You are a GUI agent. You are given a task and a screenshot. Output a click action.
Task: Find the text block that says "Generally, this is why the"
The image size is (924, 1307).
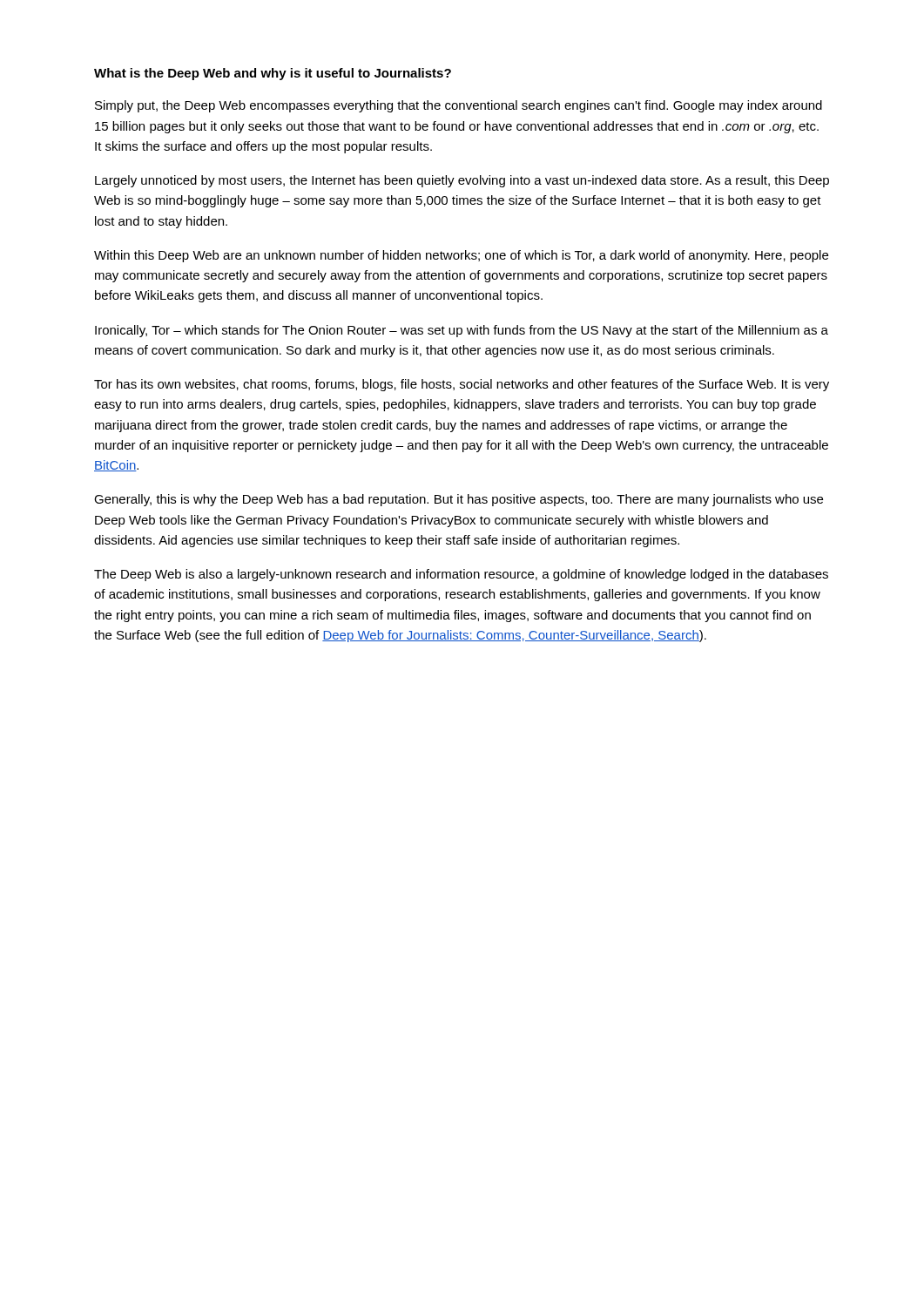click(x=459, y=519)
